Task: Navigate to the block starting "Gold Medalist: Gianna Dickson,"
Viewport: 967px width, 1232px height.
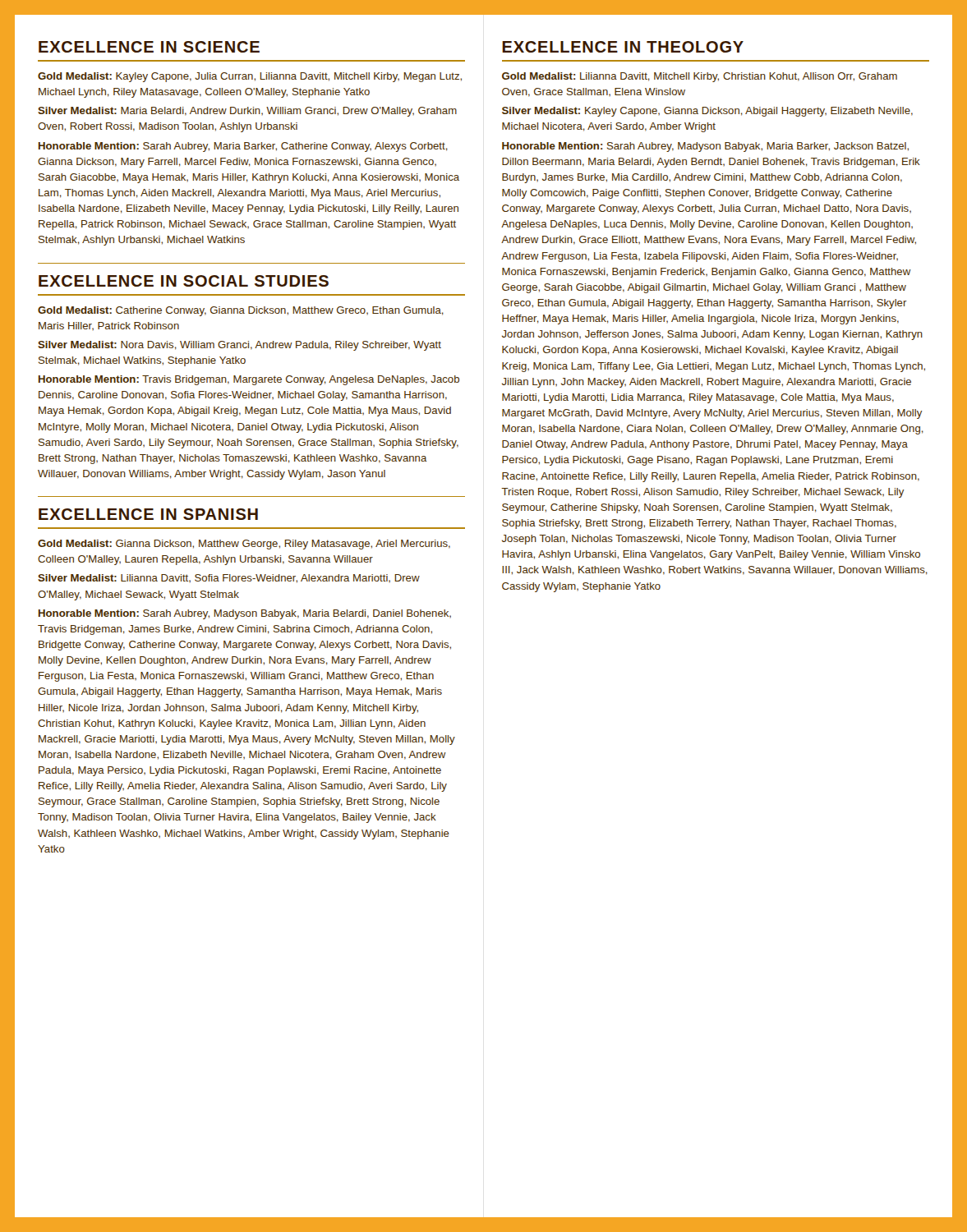Action: coord(251,696)
